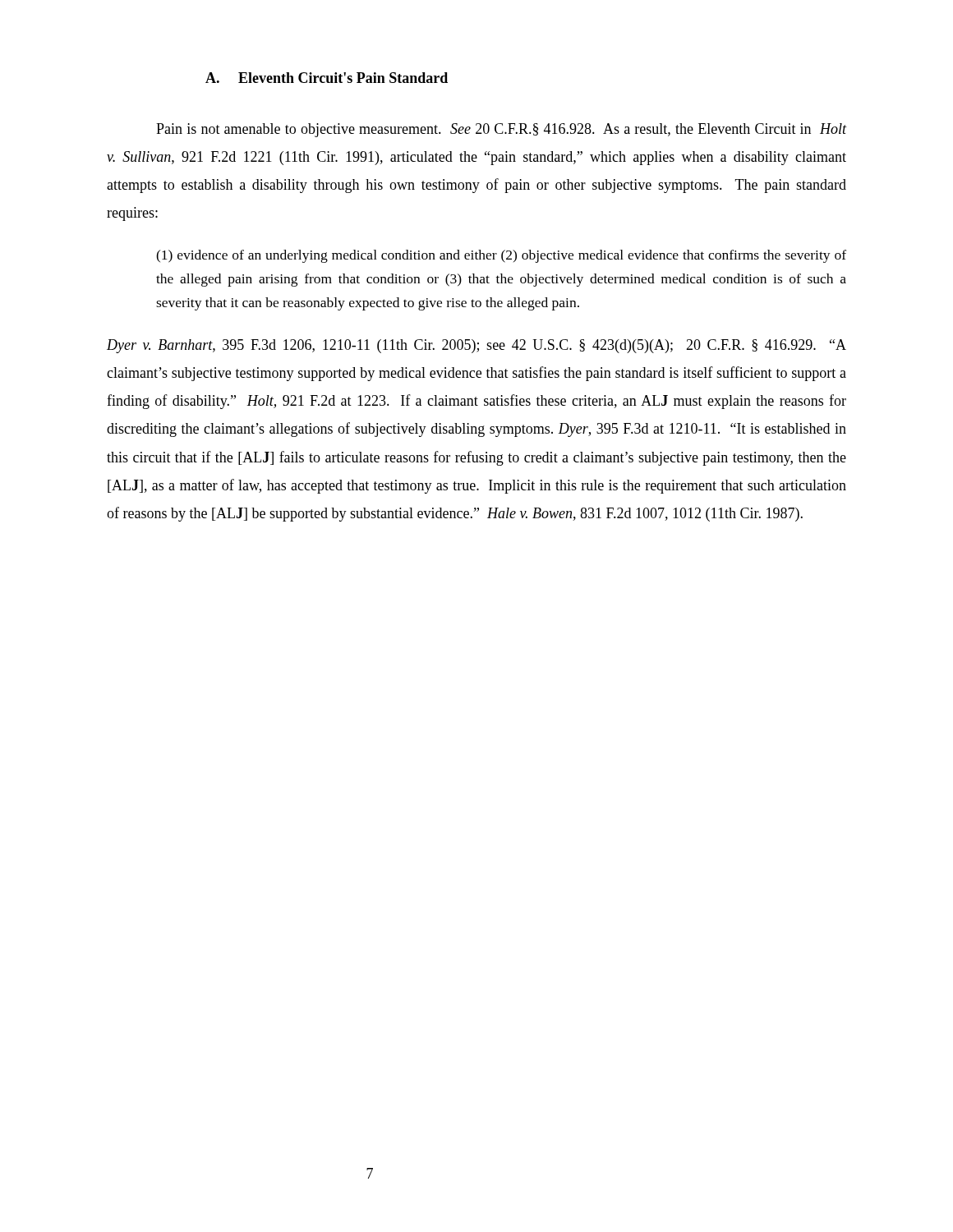
Task: Click on the text block that reads "(1) evidence of an"
Action: pos(501,279)
